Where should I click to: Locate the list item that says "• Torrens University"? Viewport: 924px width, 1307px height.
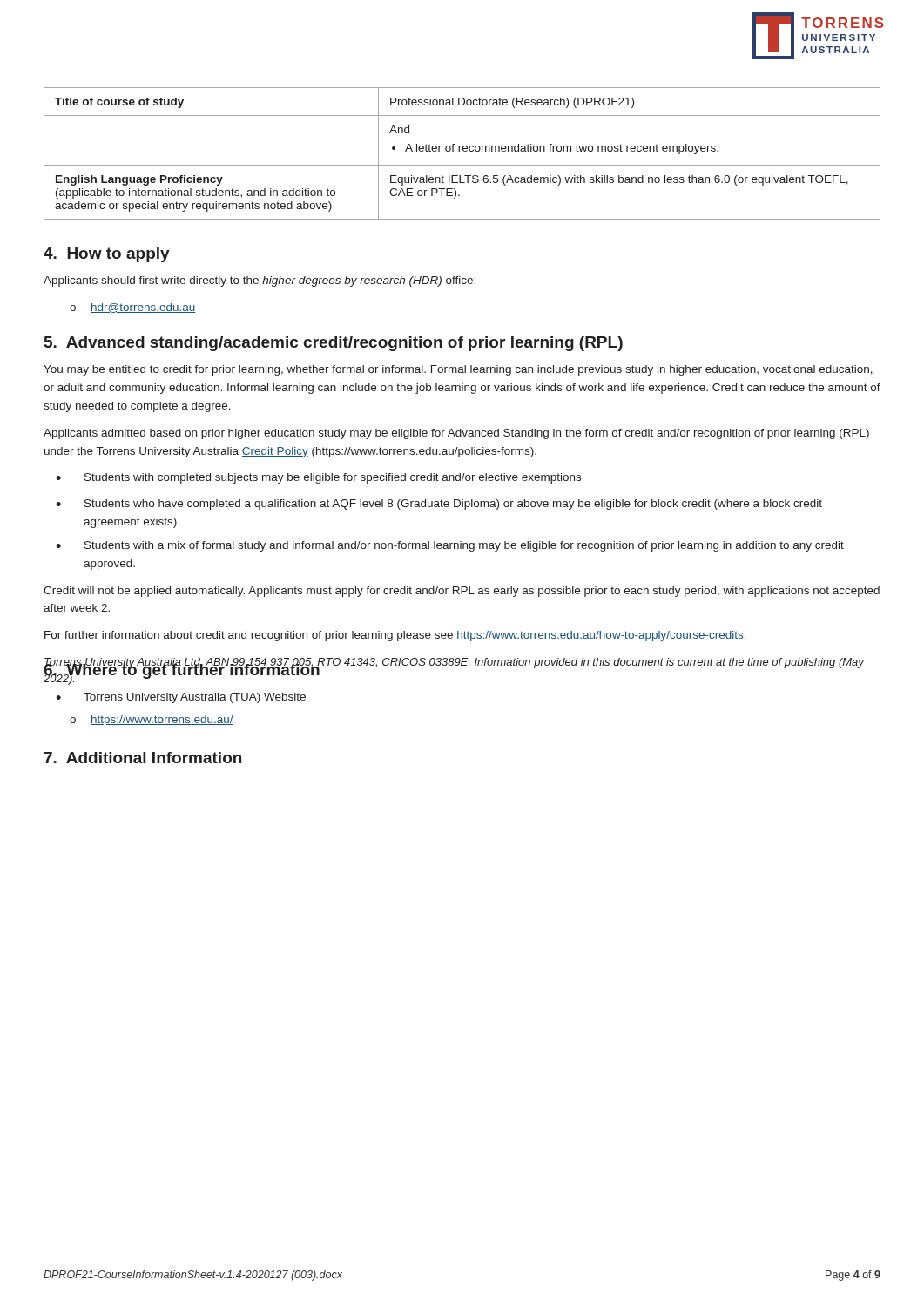tap(181, 698)
